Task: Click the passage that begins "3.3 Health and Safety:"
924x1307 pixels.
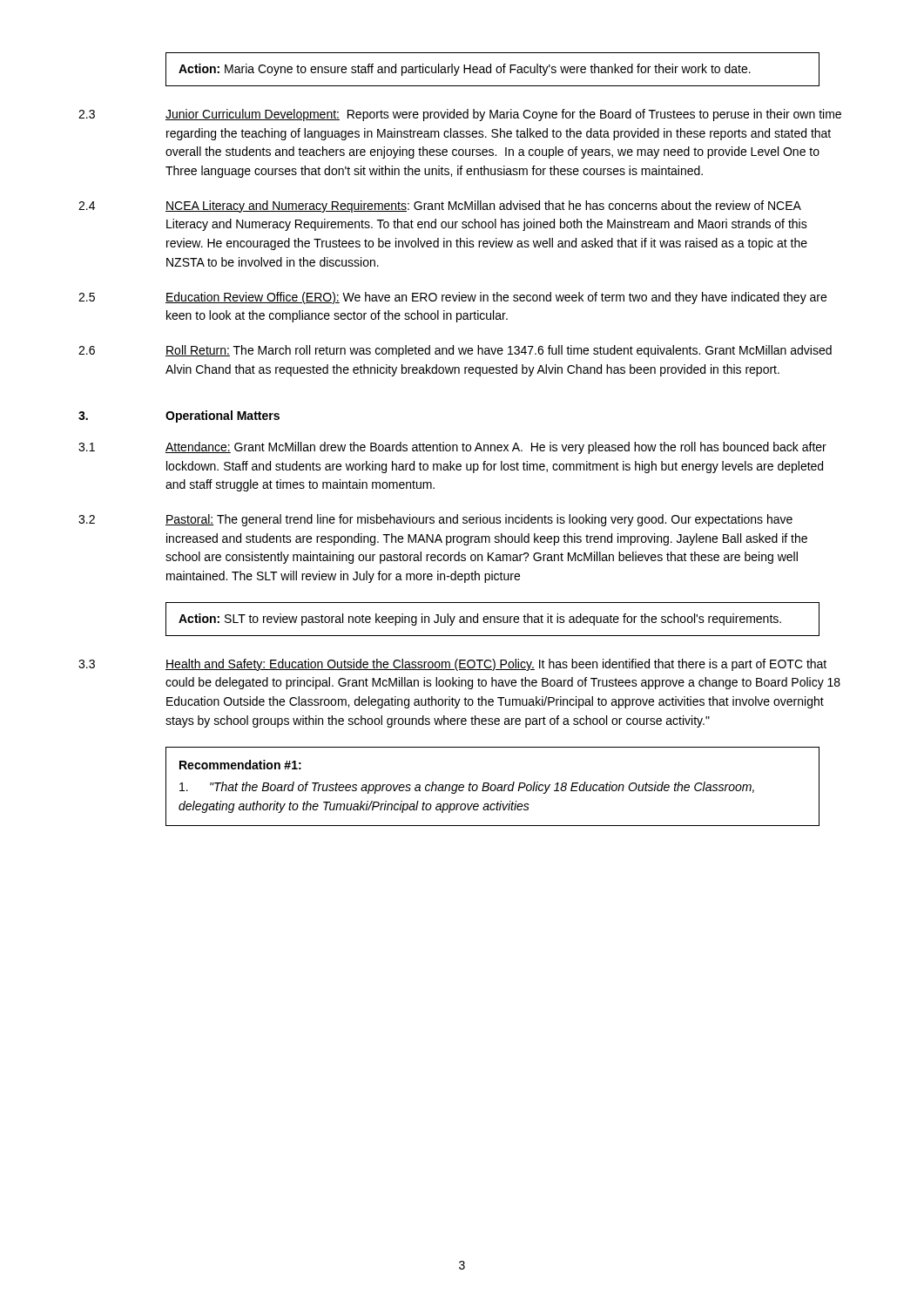Action: click(462, 693)
